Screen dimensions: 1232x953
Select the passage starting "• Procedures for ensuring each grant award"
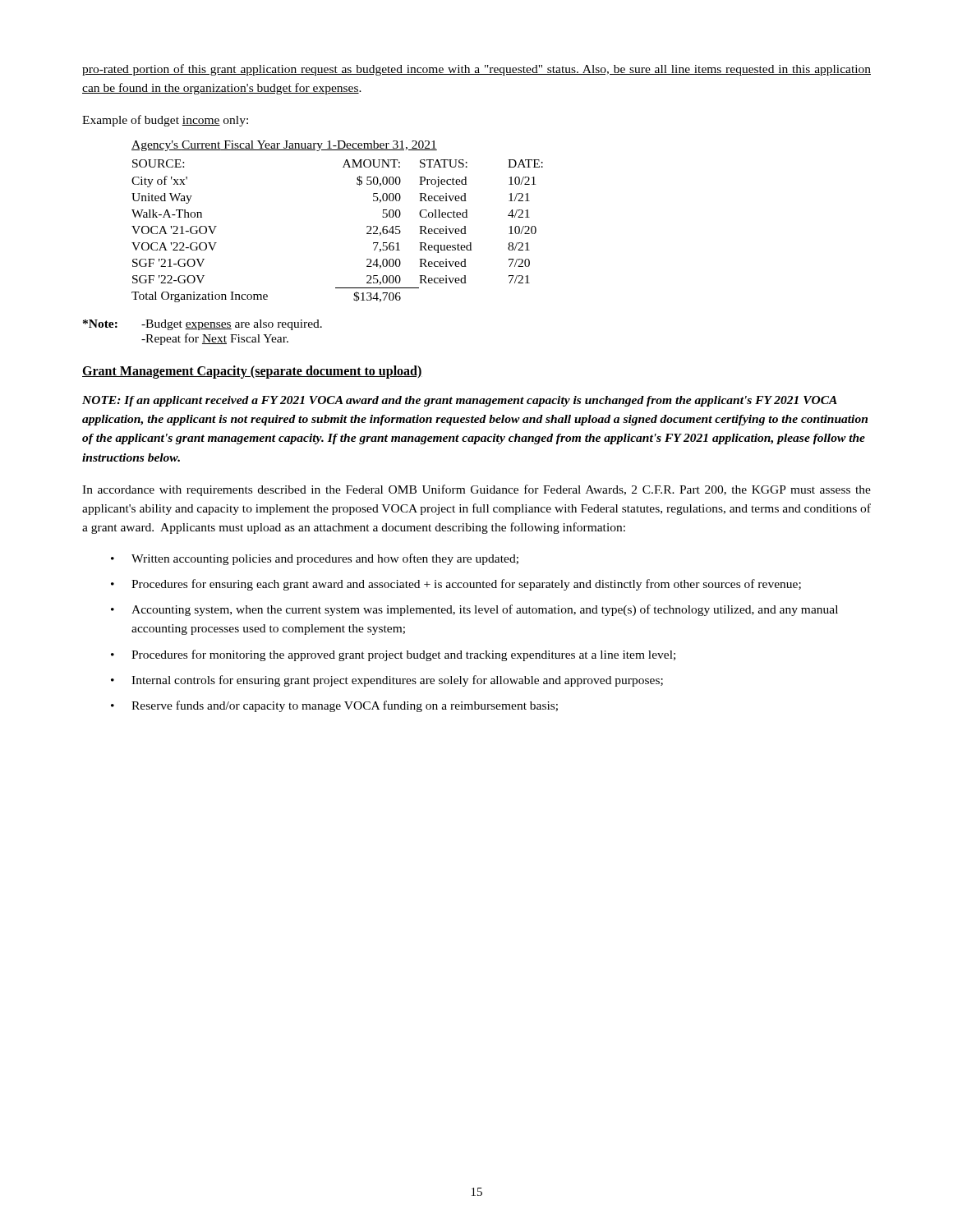[x=456, y=584]
